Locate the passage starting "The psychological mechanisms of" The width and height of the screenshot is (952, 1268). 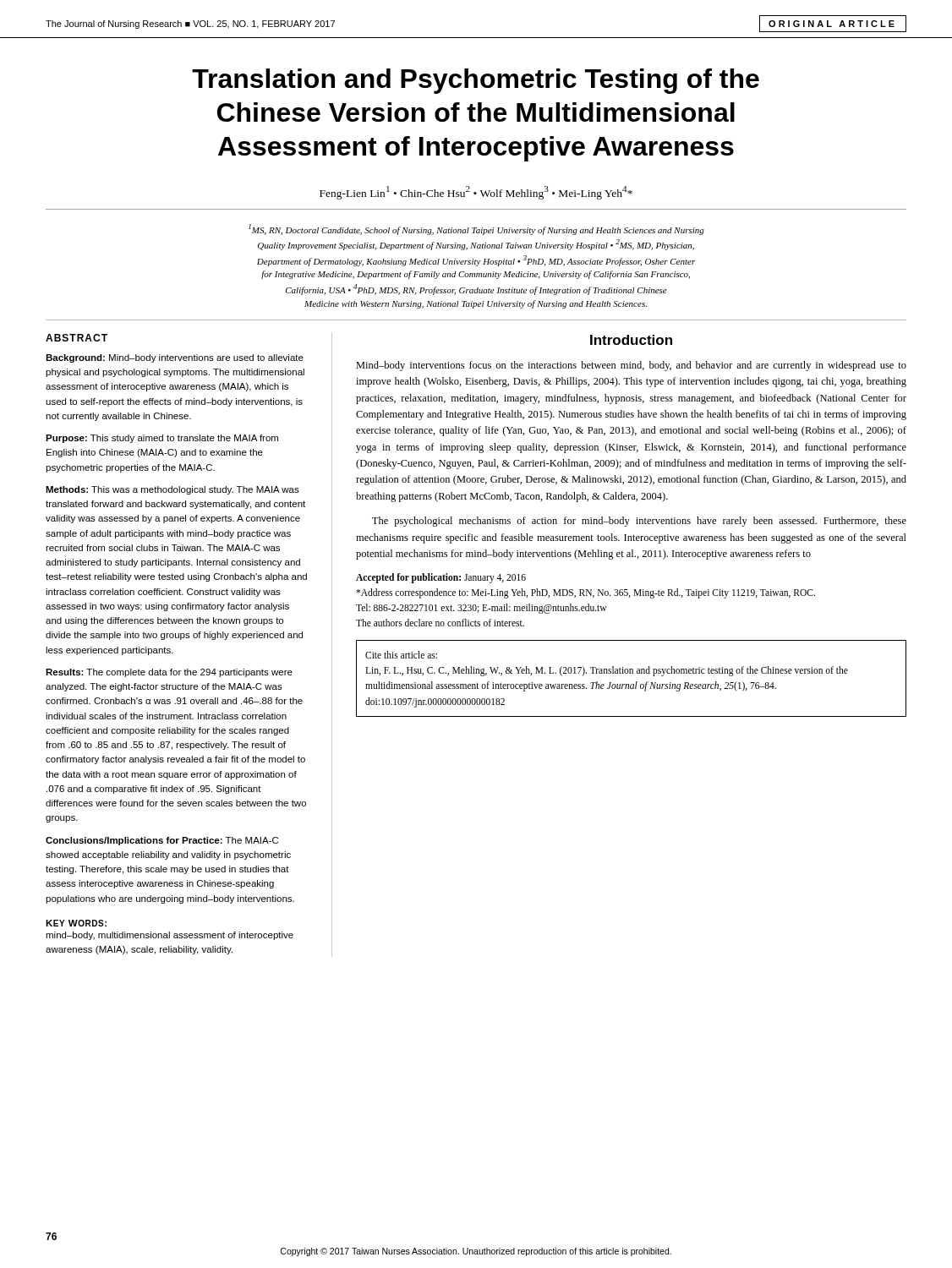click(x=631, y=537)
